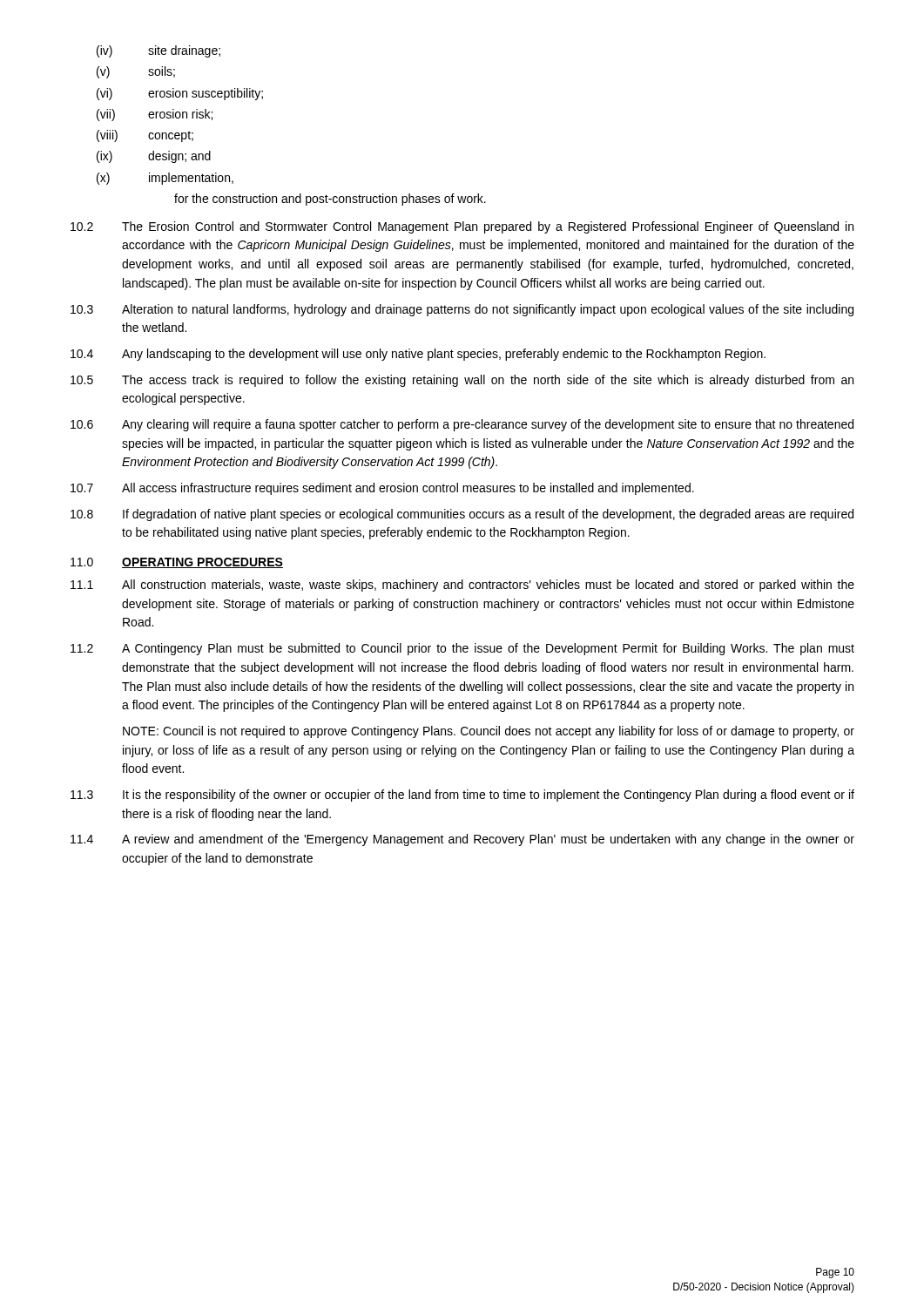This screenshot has height=1307, width=924.
Task: Locate the block of text that opens with "4 Any landscaping to the"
Action: [462, 354]
